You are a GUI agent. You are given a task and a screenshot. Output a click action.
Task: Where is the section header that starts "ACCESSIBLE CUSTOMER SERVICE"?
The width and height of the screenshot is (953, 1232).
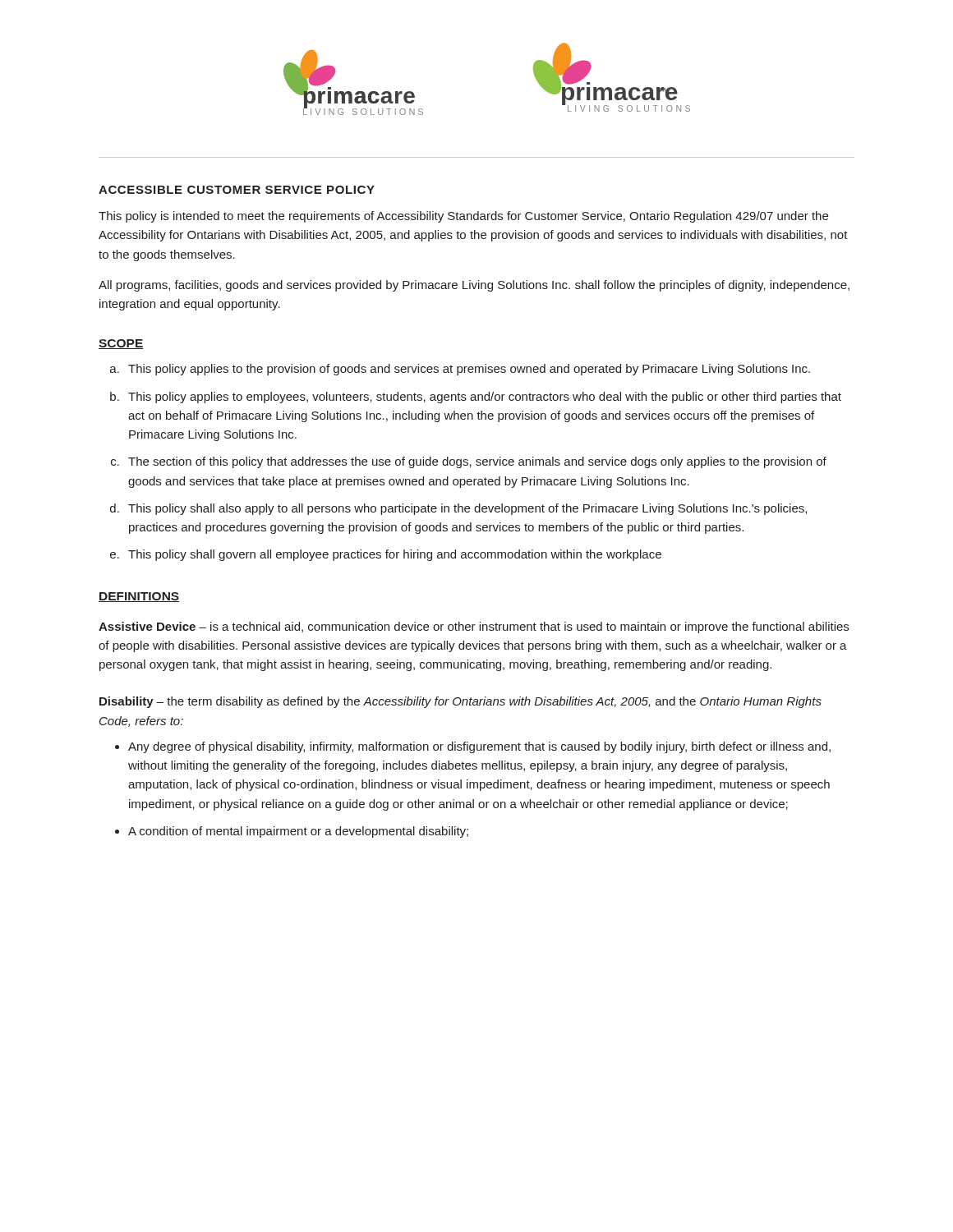pos(237,189)
